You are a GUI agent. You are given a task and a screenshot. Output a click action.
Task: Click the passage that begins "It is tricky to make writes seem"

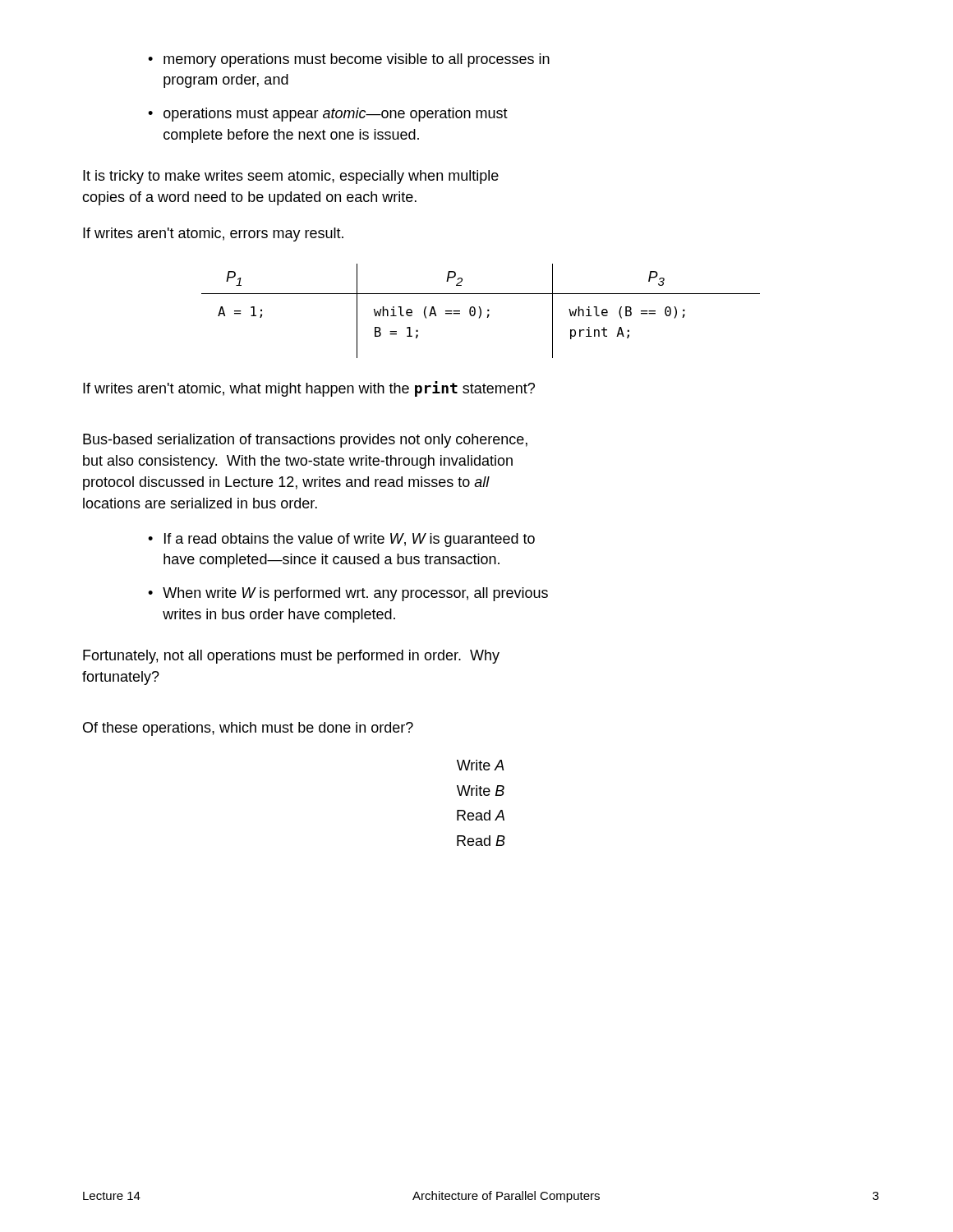[290, 186]
